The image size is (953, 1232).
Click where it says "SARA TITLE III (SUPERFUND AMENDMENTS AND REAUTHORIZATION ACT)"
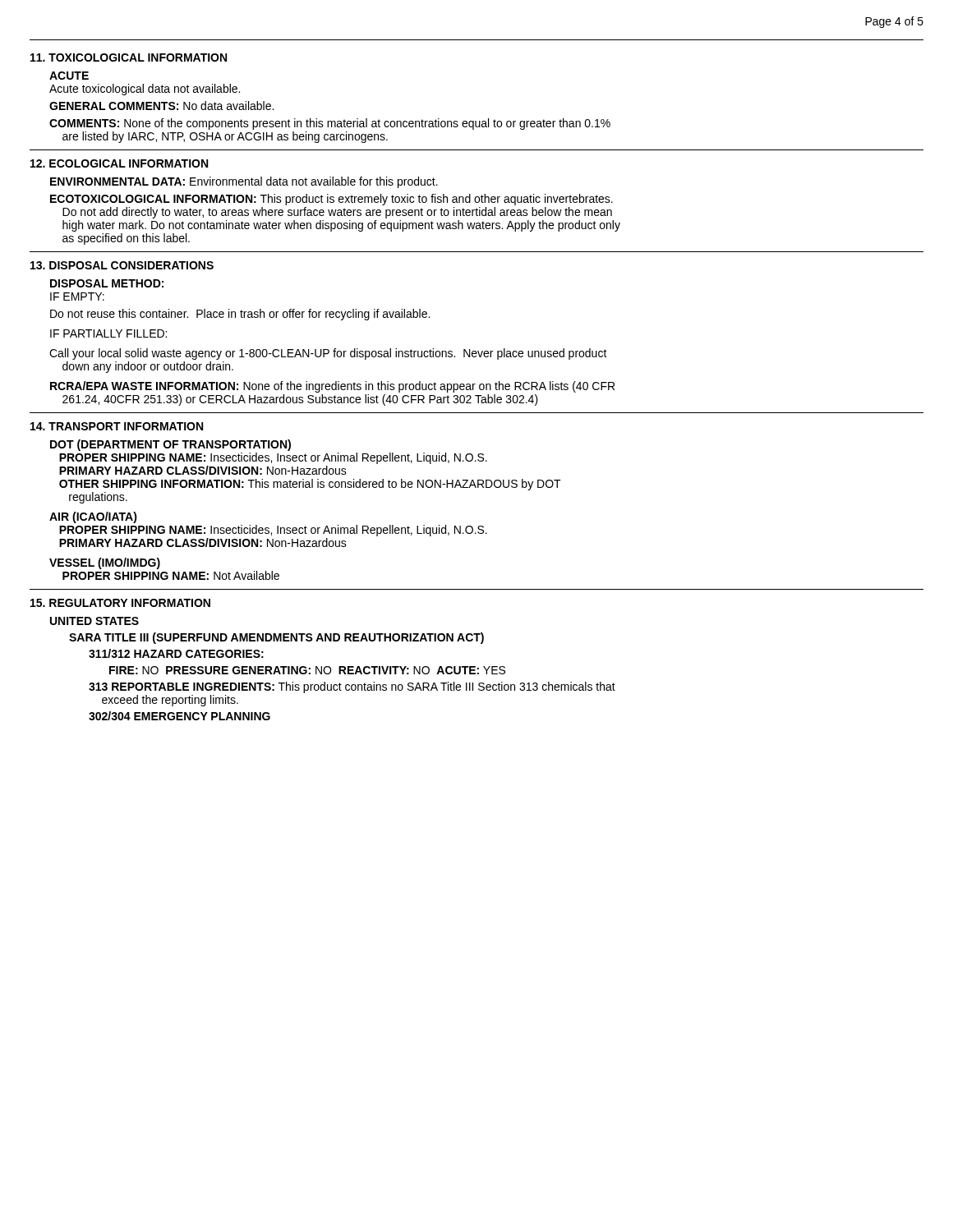[x=277, y=637]
